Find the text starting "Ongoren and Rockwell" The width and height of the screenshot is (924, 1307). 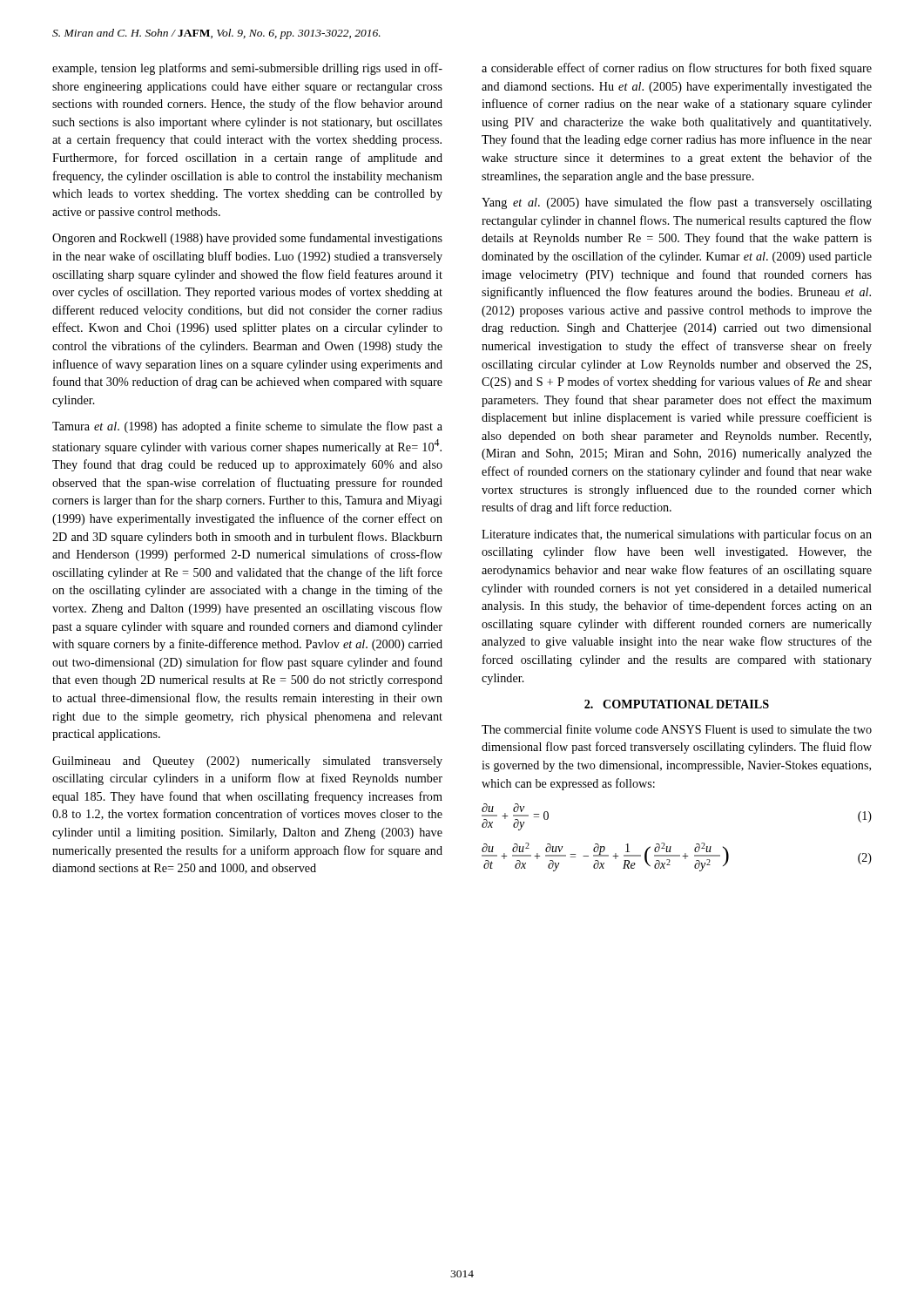247,319
